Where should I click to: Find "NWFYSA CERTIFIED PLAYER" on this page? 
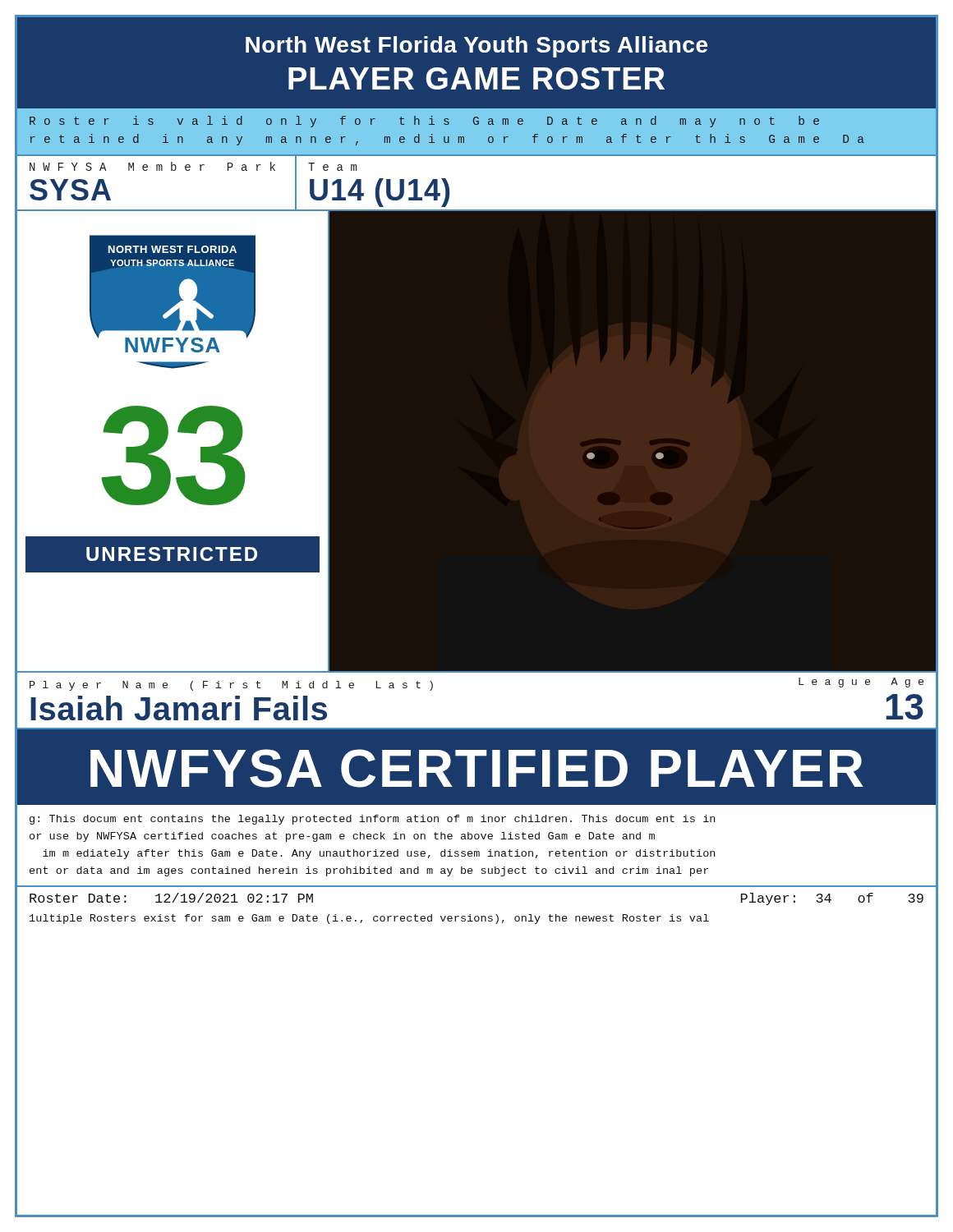476,769
